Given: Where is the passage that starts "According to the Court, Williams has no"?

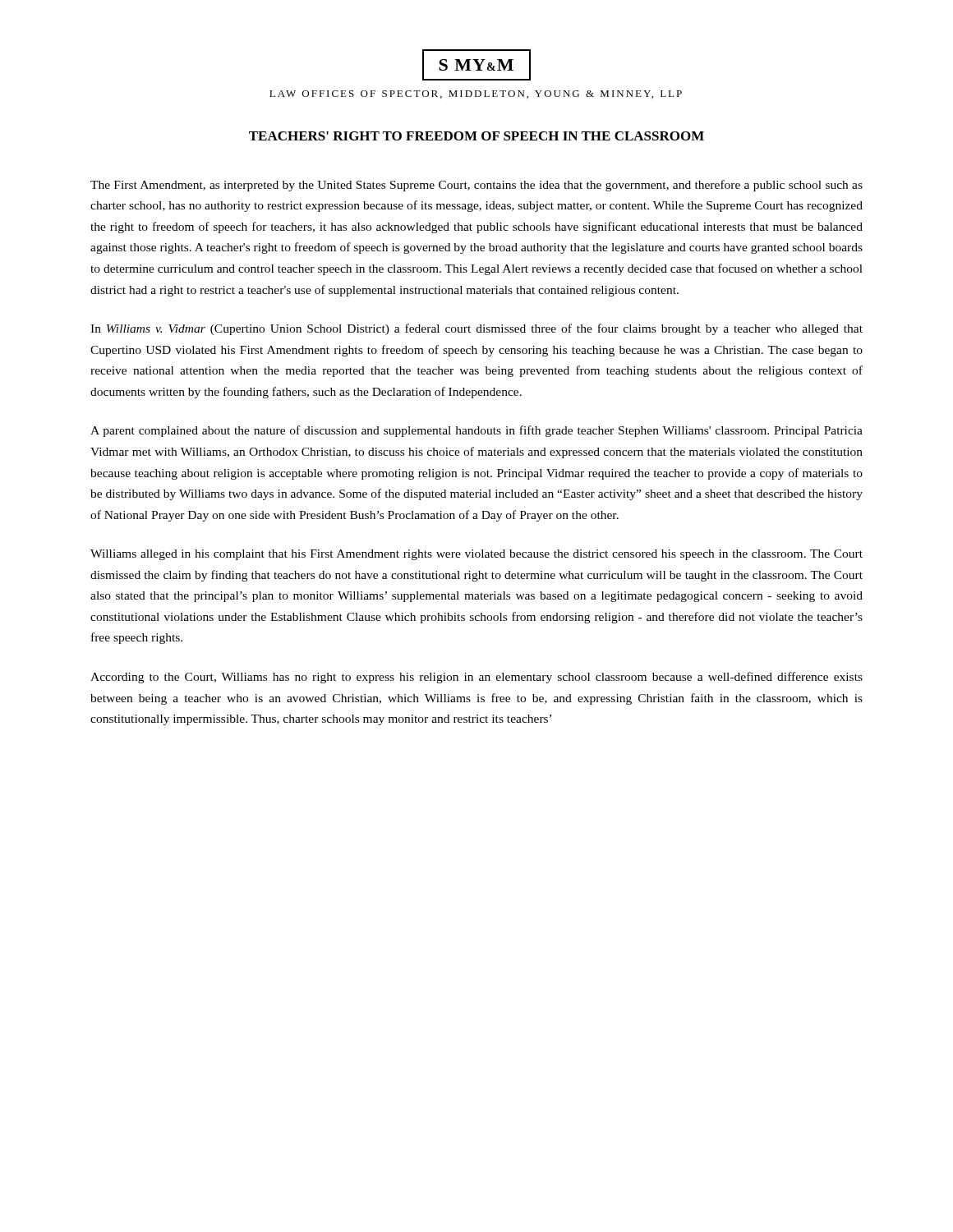Looking at the screenshot, I should coord(476,697).
